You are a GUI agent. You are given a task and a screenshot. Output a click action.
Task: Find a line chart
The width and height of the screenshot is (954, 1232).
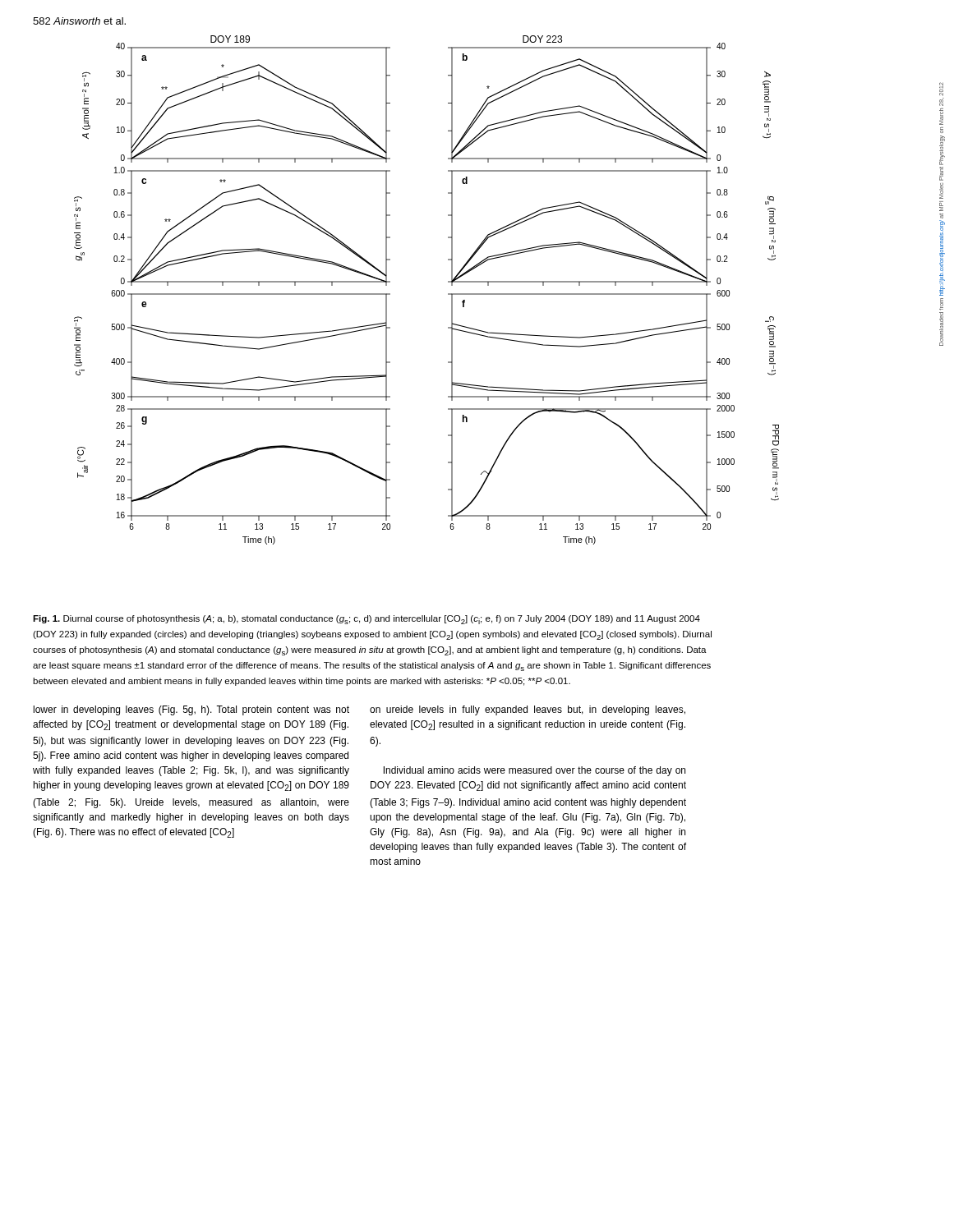[436, 315]
